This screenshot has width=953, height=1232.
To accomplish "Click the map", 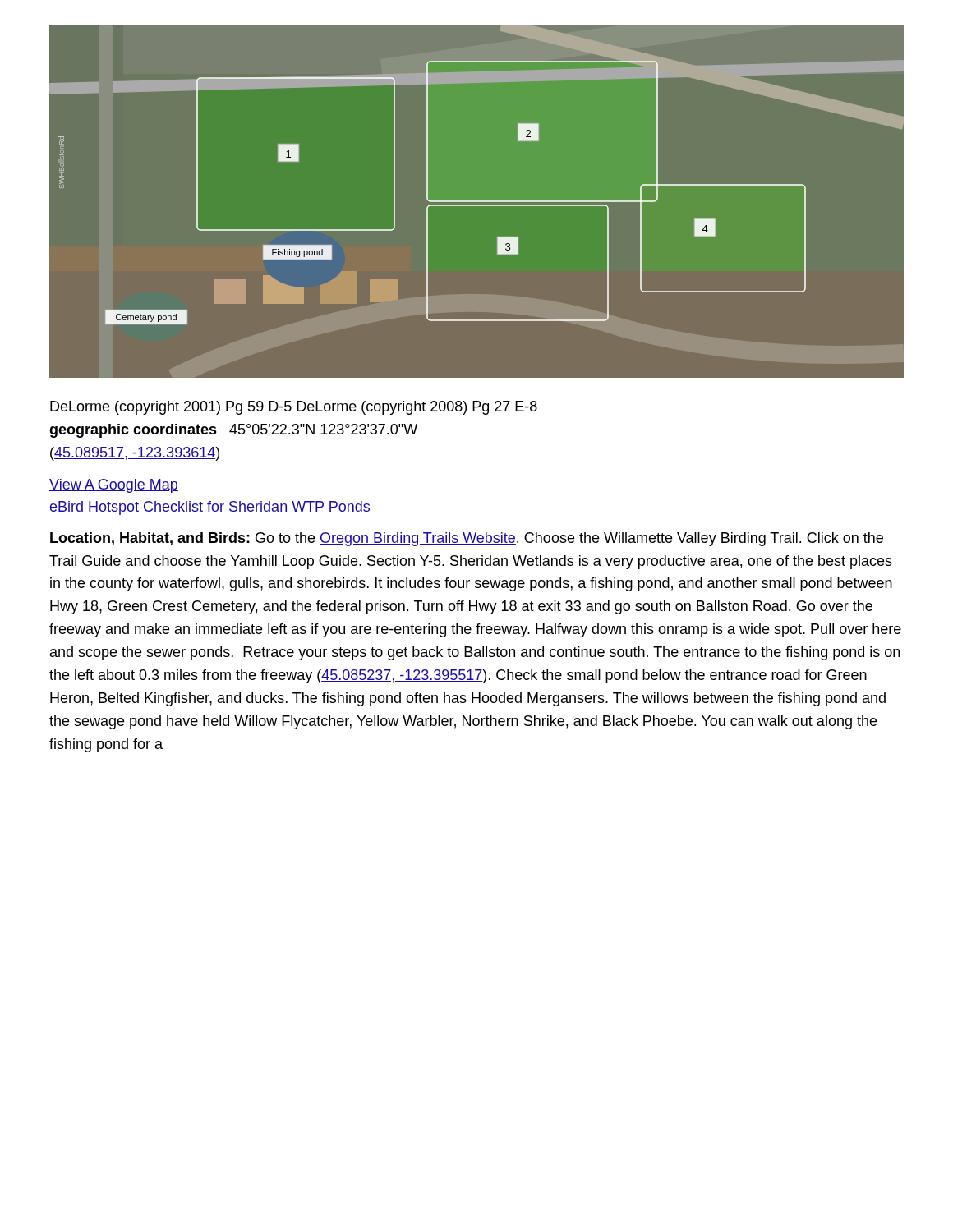I will point(476,201).
